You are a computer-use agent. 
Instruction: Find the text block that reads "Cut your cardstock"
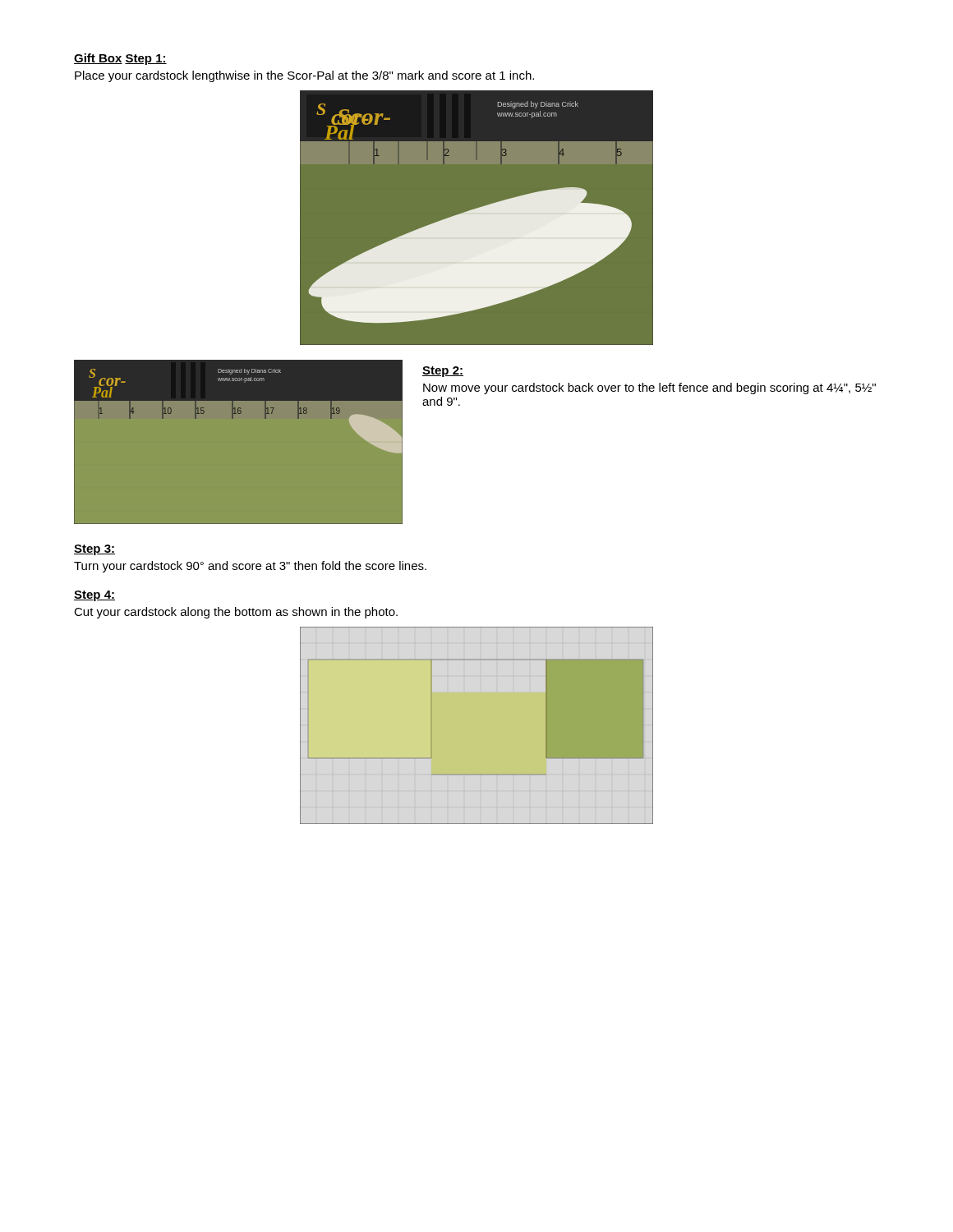tap(236, 612)
